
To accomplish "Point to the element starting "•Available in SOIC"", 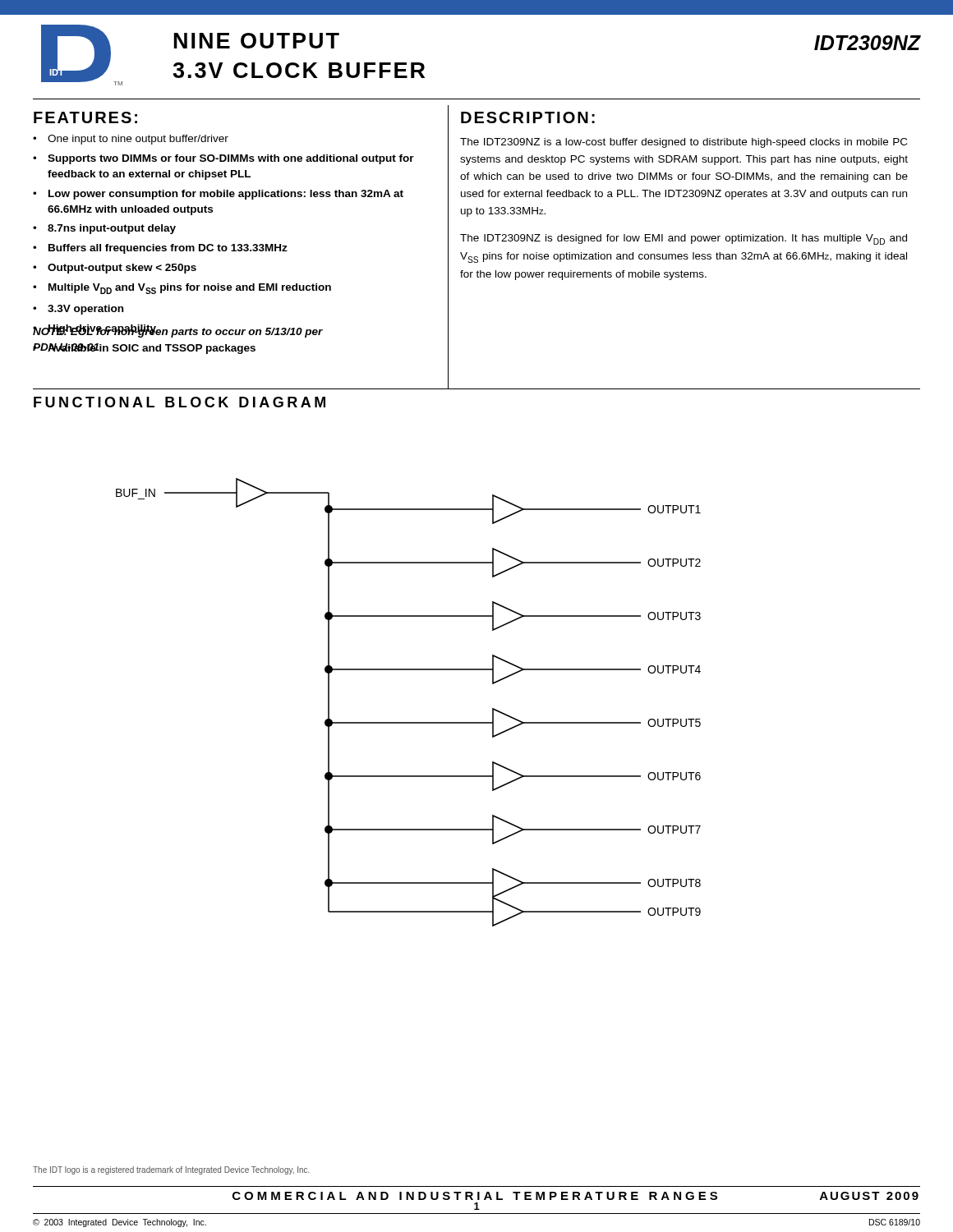I will point(144,348).
